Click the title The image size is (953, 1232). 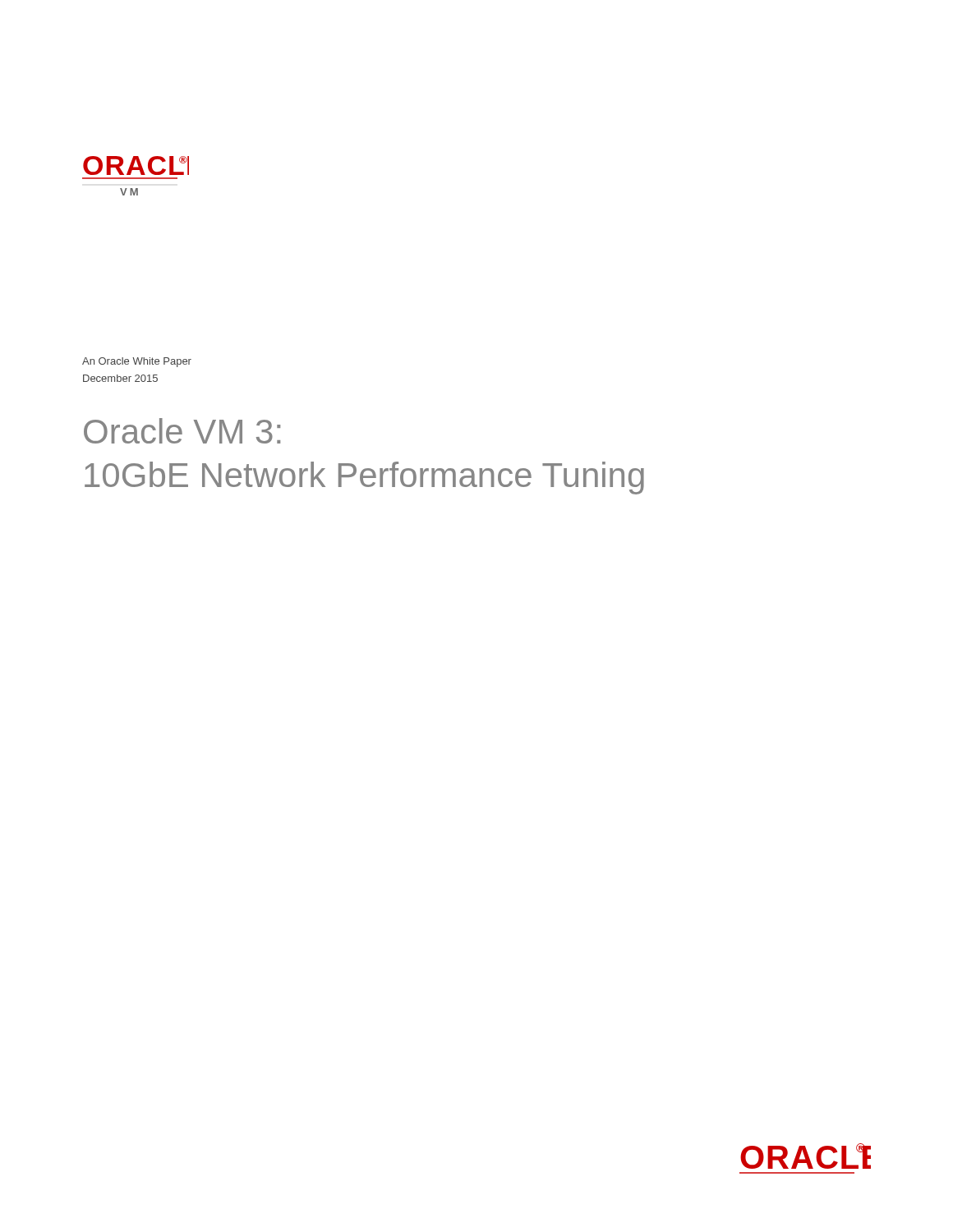pos(364,453)
